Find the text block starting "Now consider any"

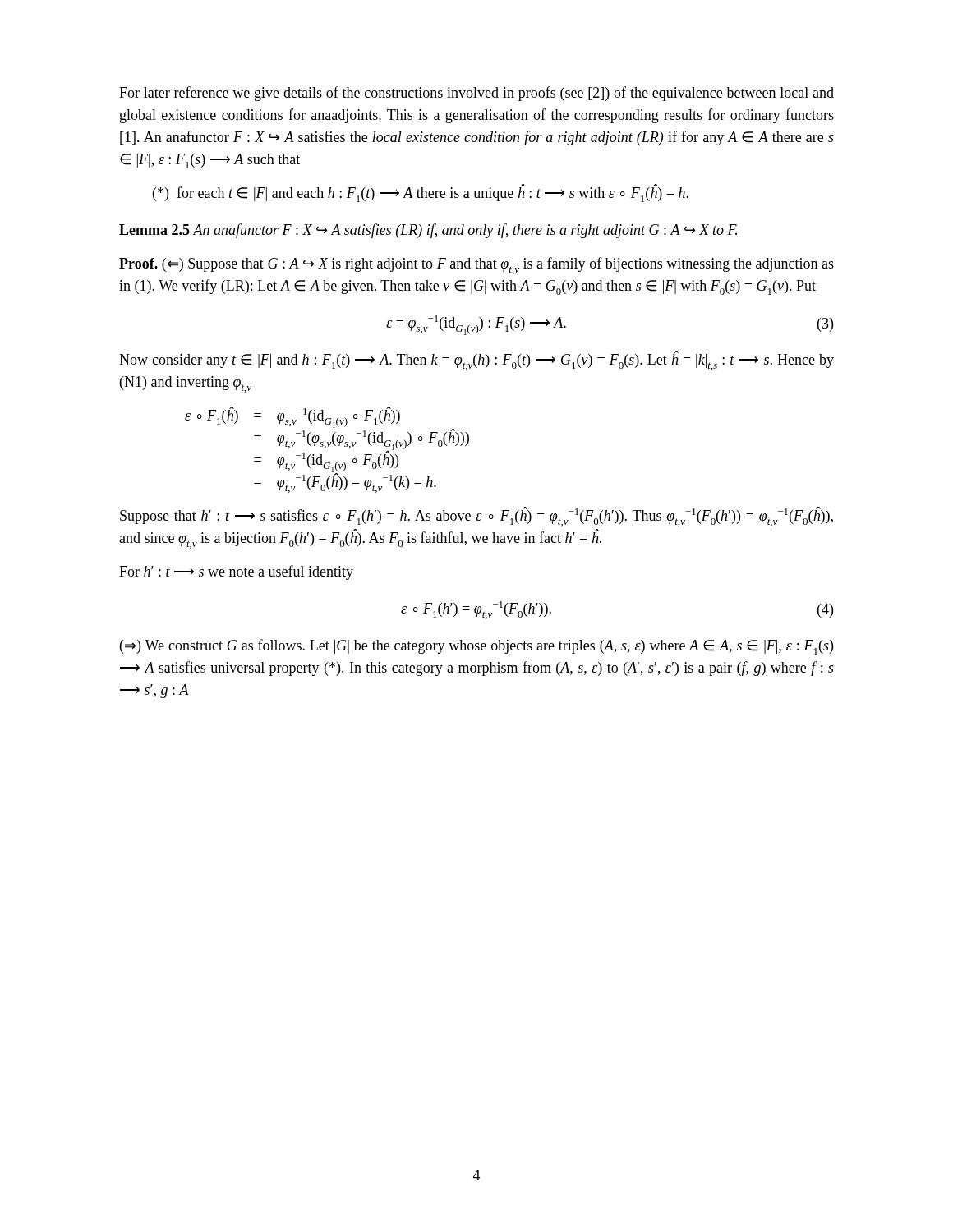[476, 371]
